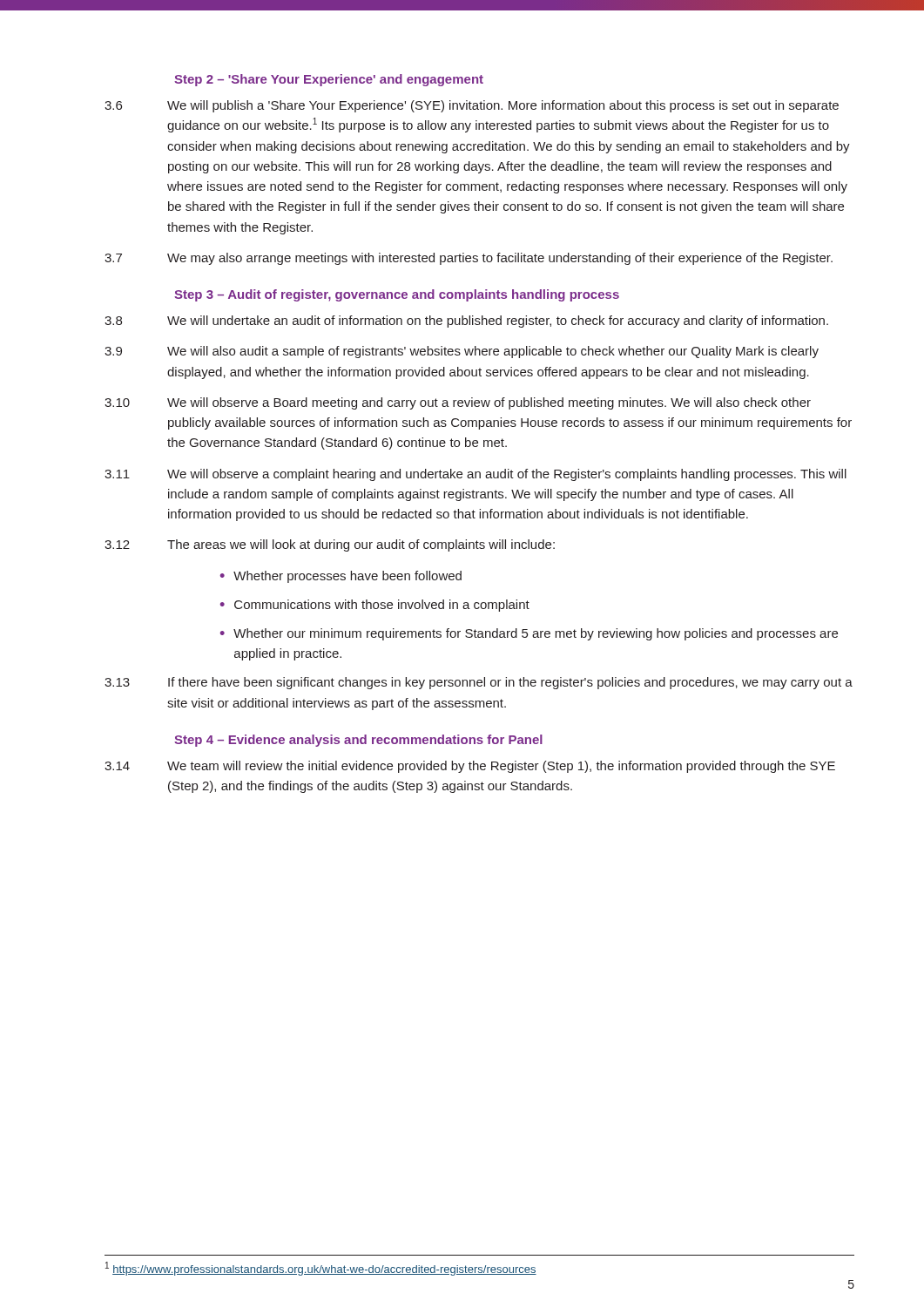Navigate to the block starting "Step 2 –"
The image size is (924, 1307).
click(329, 79)
